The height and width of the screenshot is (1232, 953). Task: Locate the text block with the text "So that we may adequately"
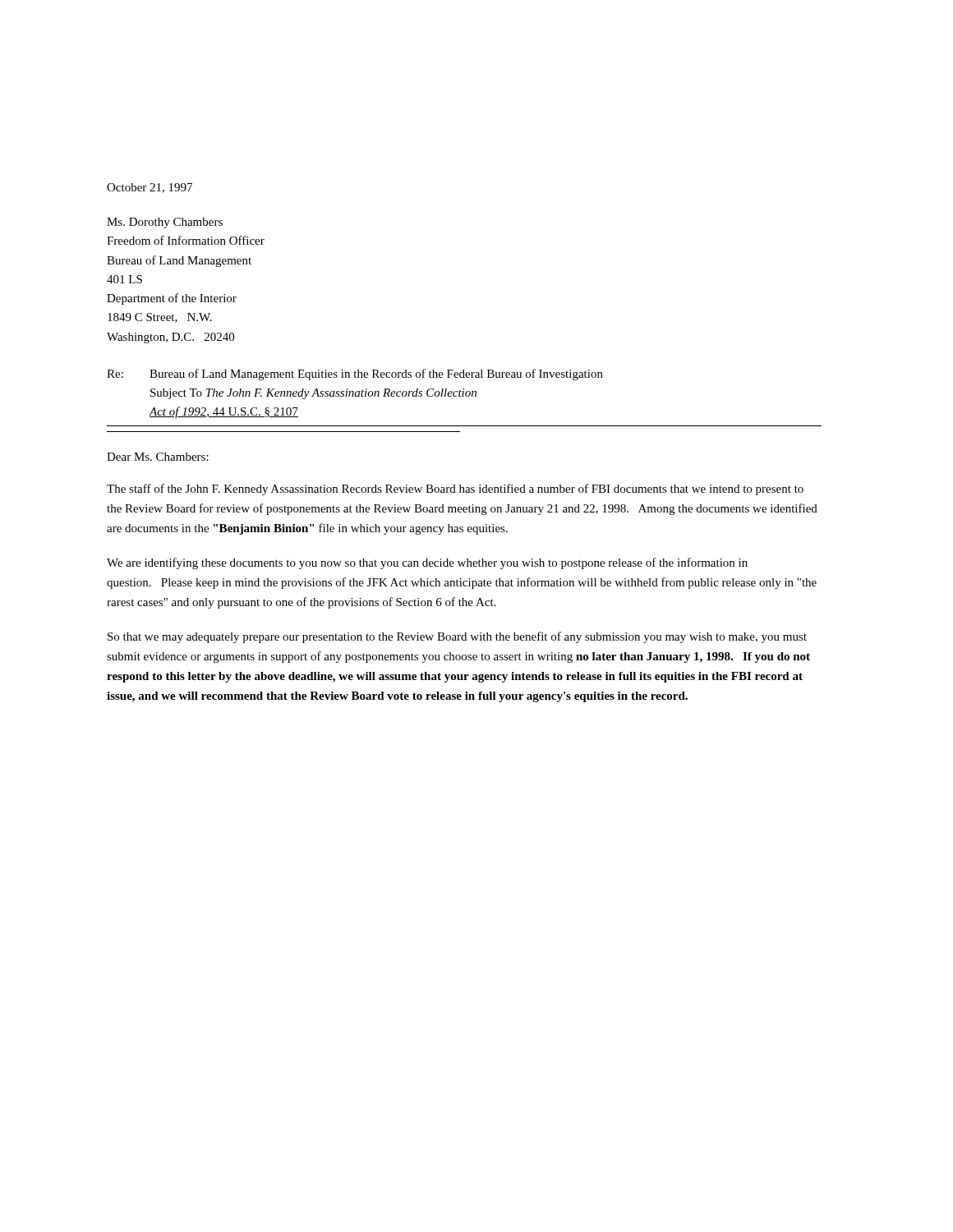tap(458, 666)
